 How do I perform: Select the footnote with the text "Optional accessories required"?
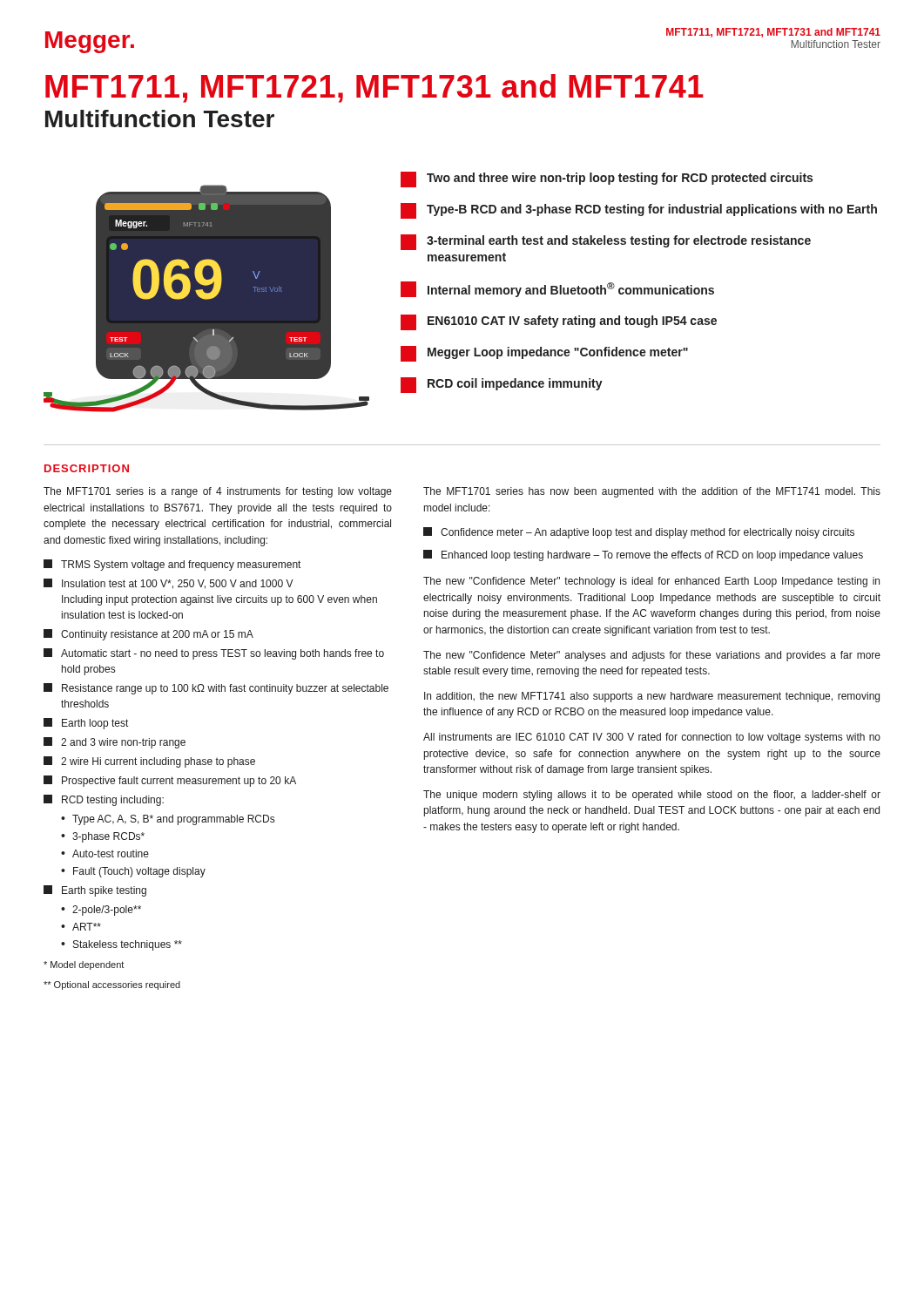112,984
